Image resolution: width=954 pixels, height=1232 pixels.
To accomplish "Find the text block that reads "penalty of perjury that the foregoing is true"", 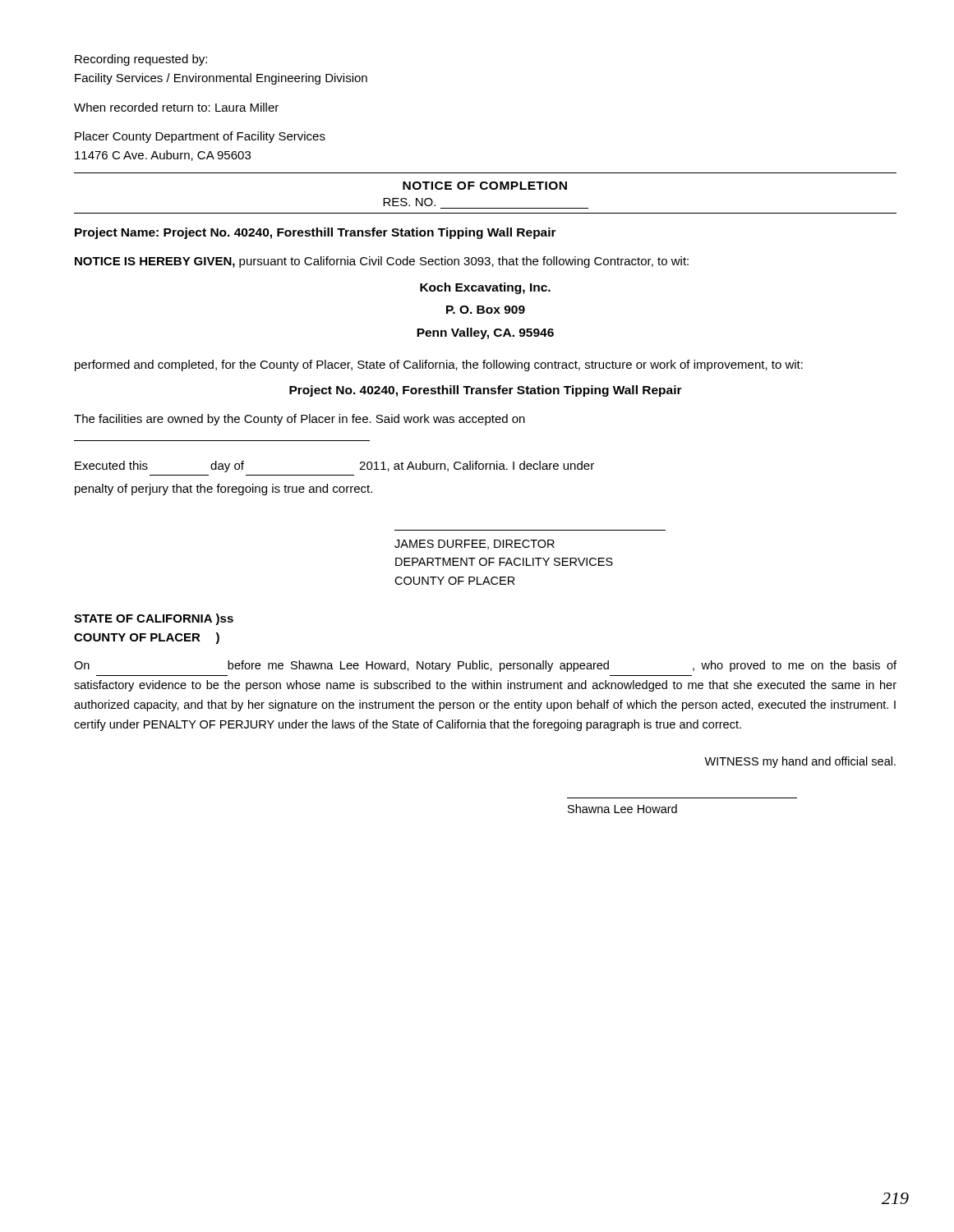I will 224,488.
